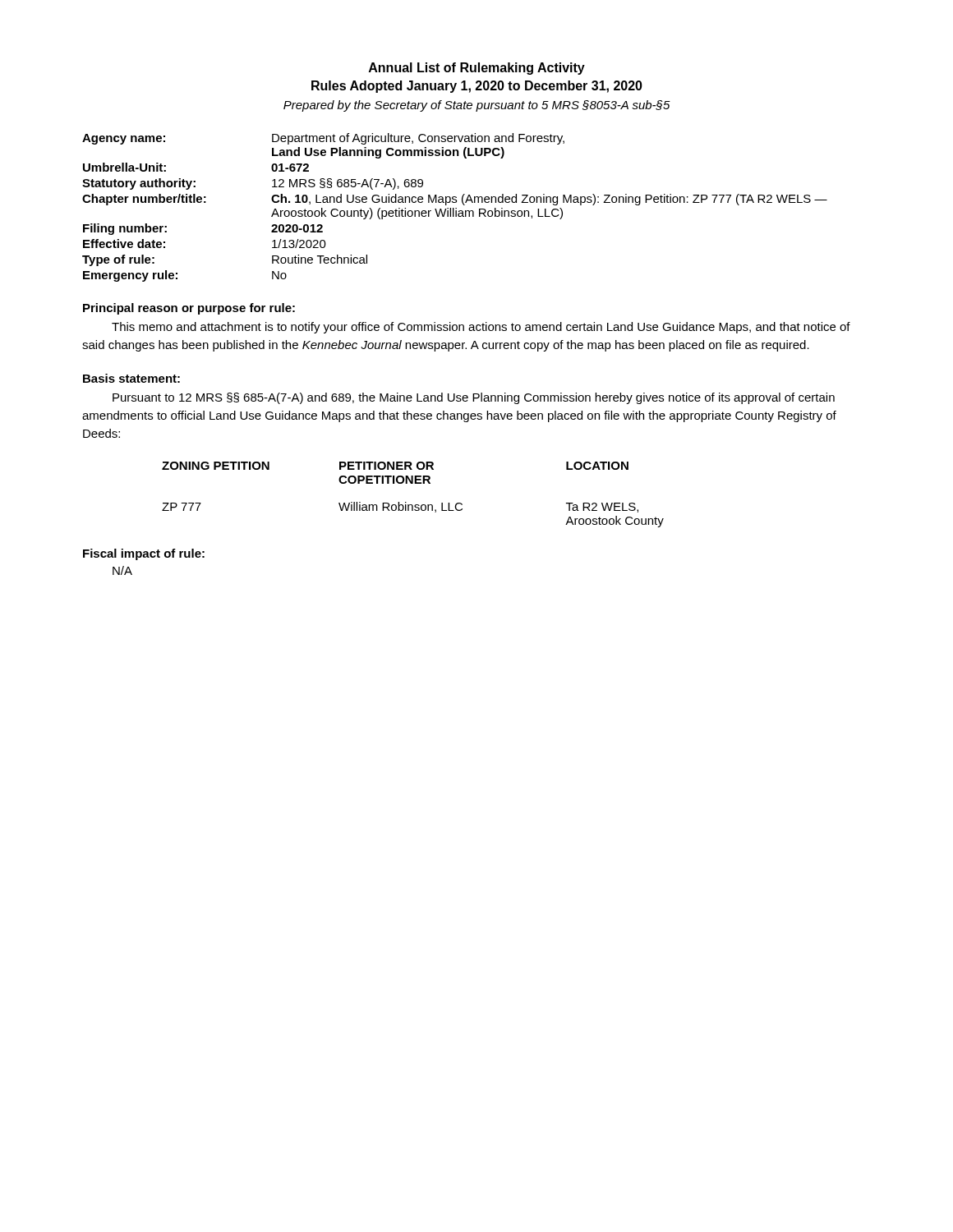Screen dimensions: 1232x953
Task: Find the section header containing "Principal reason or purpose for rule:"
Action: click(x=189, y=307)
